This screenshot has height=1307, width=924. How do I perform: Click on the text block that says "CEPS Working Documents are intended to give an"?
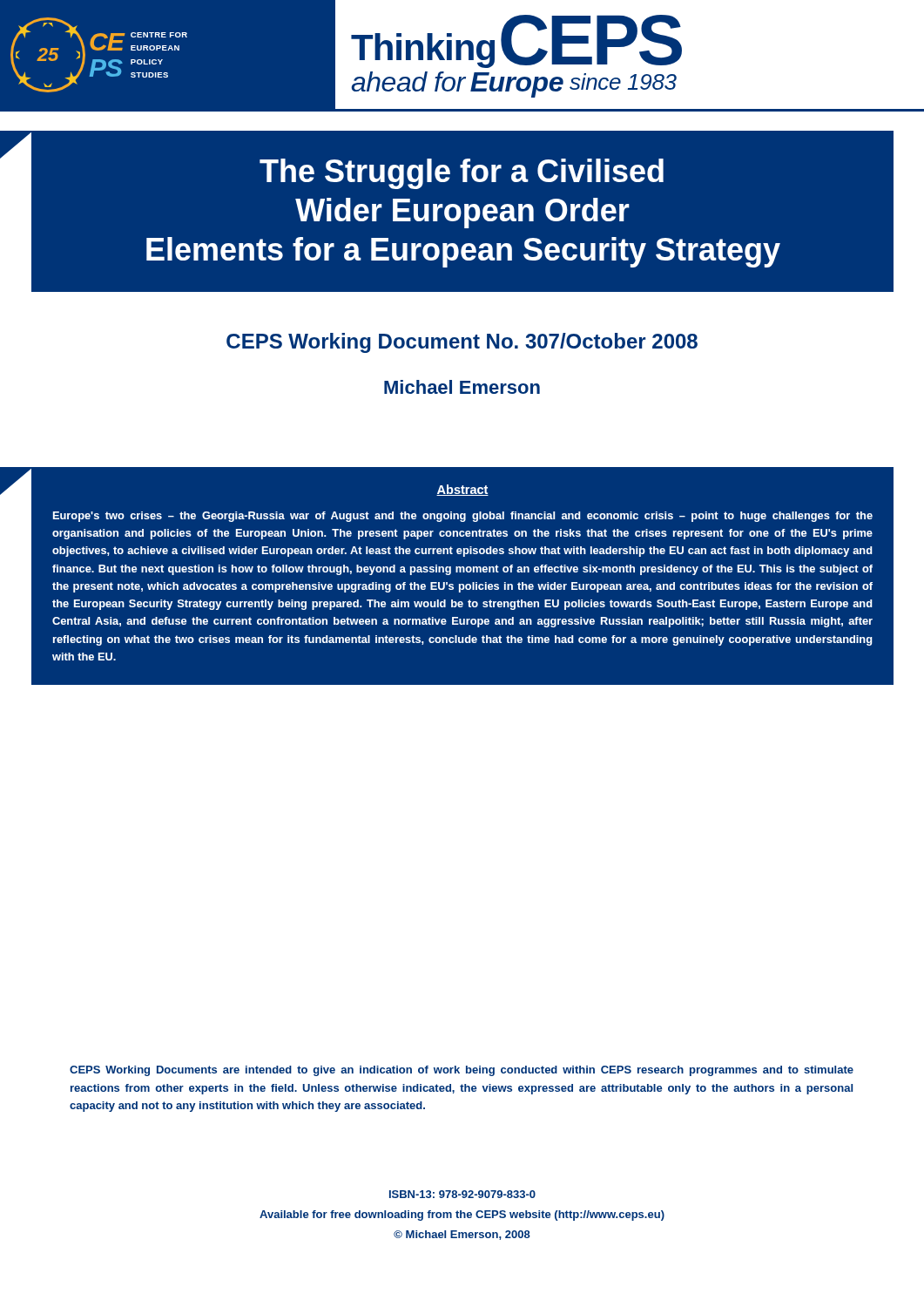[462, 1088]
